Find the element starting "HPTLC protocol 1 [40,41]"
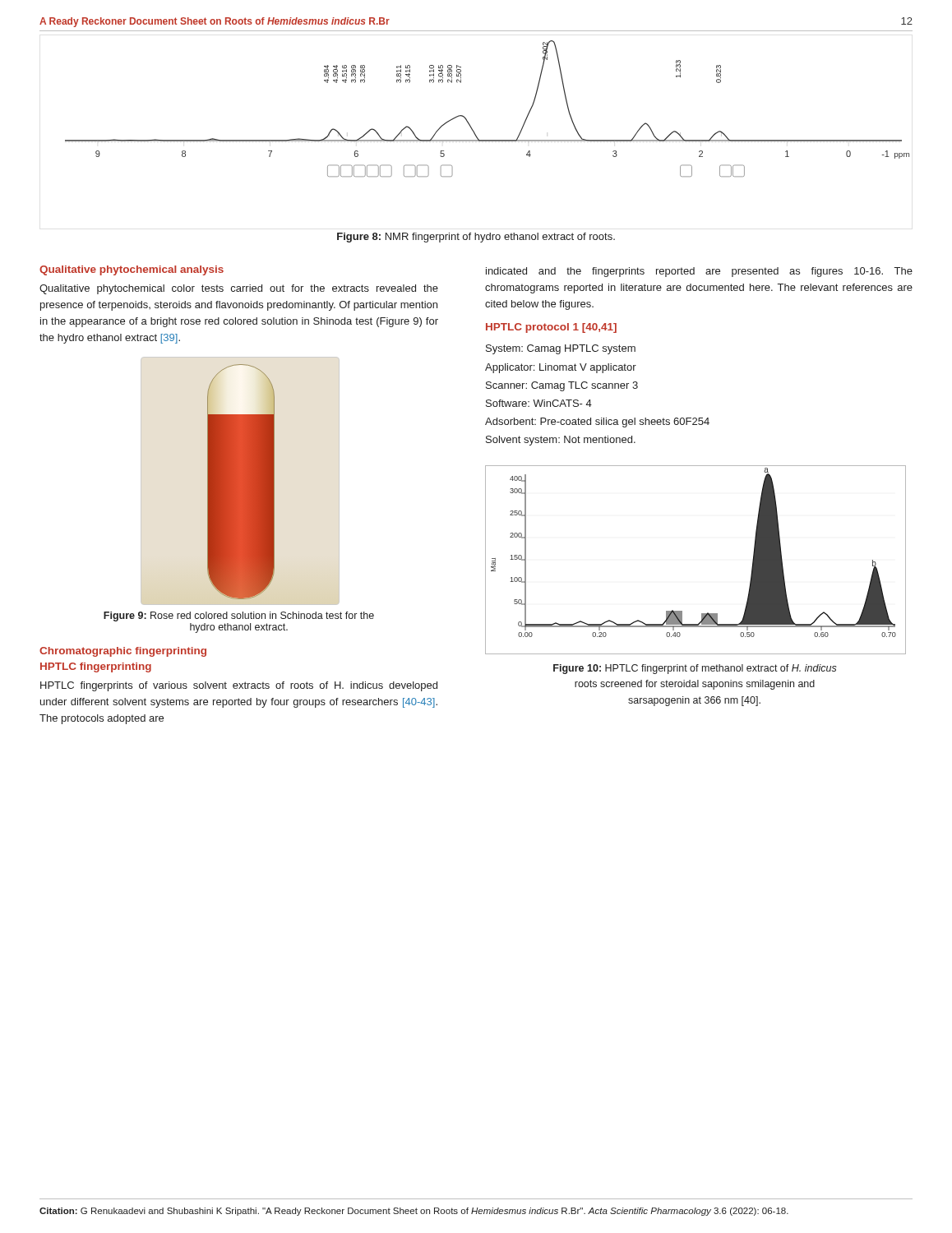Image resolution: width=952 pixels, height=1233 pixels. (551, 327)
